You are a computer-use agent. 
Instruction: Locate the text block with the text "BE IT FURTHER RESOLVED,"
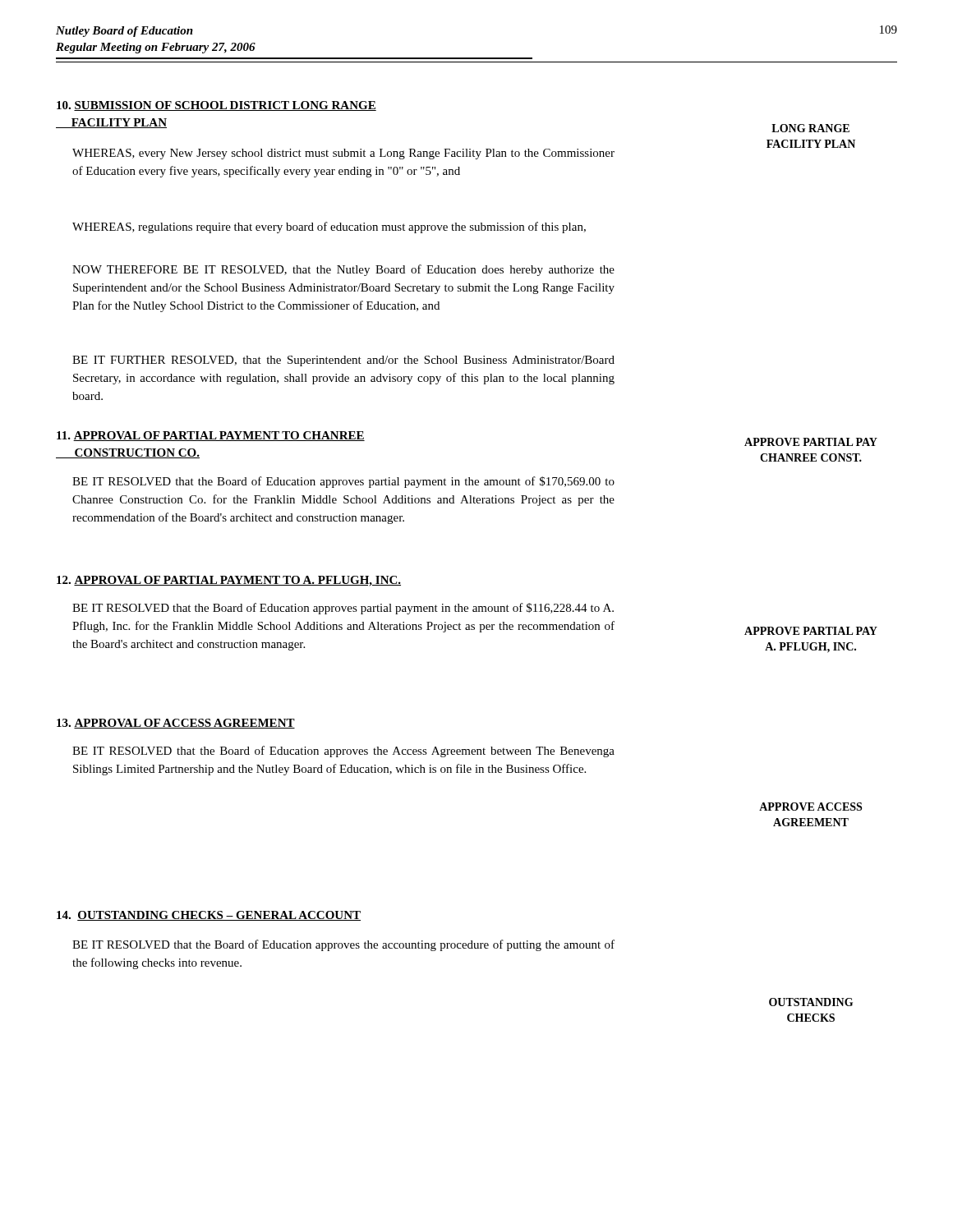343,378
